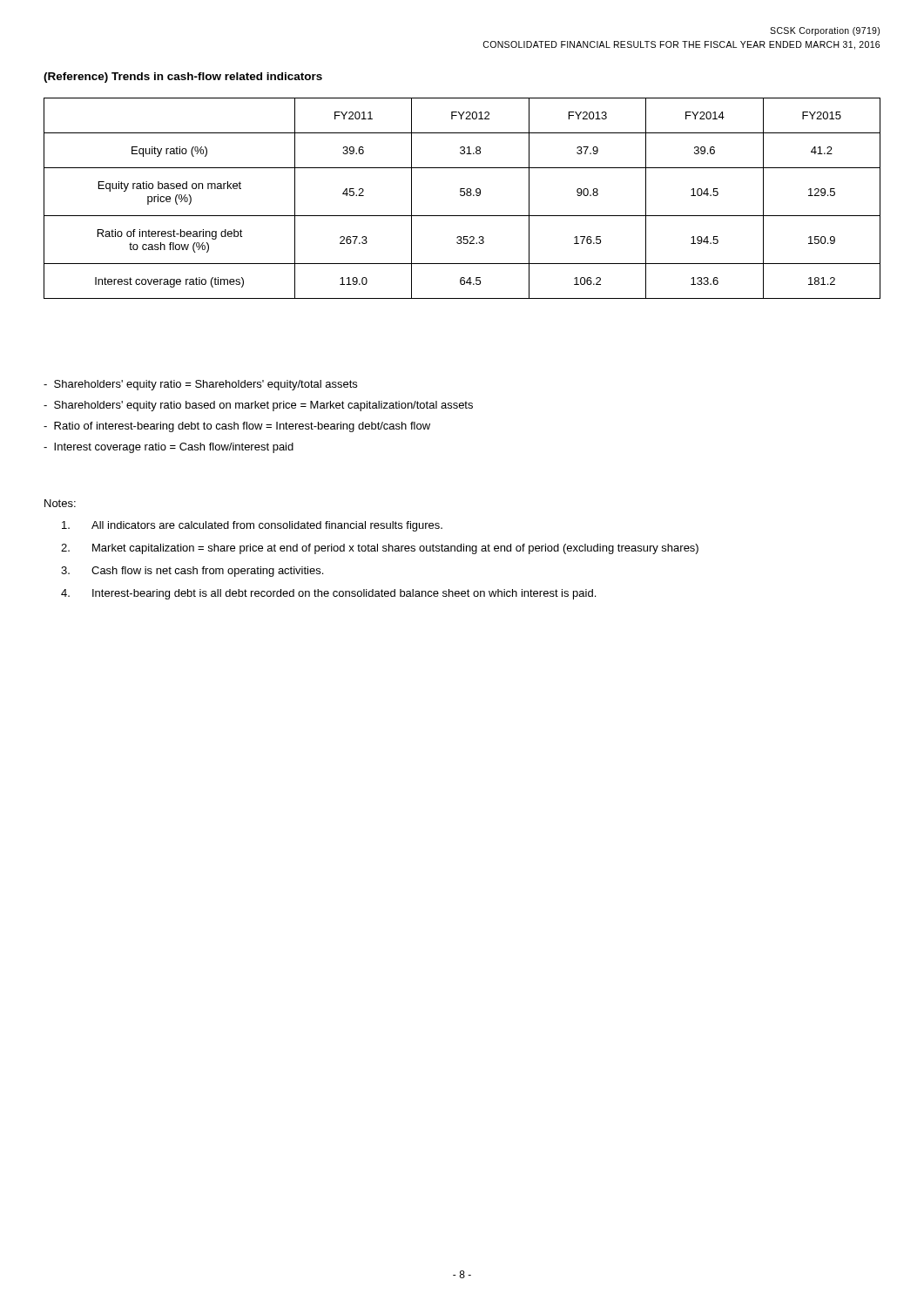The width and height of the screenshot is (924, 1307).
Task: Select the list item with the text "Shareholders' equity ratio ="
Action: (x=201, y=384)
